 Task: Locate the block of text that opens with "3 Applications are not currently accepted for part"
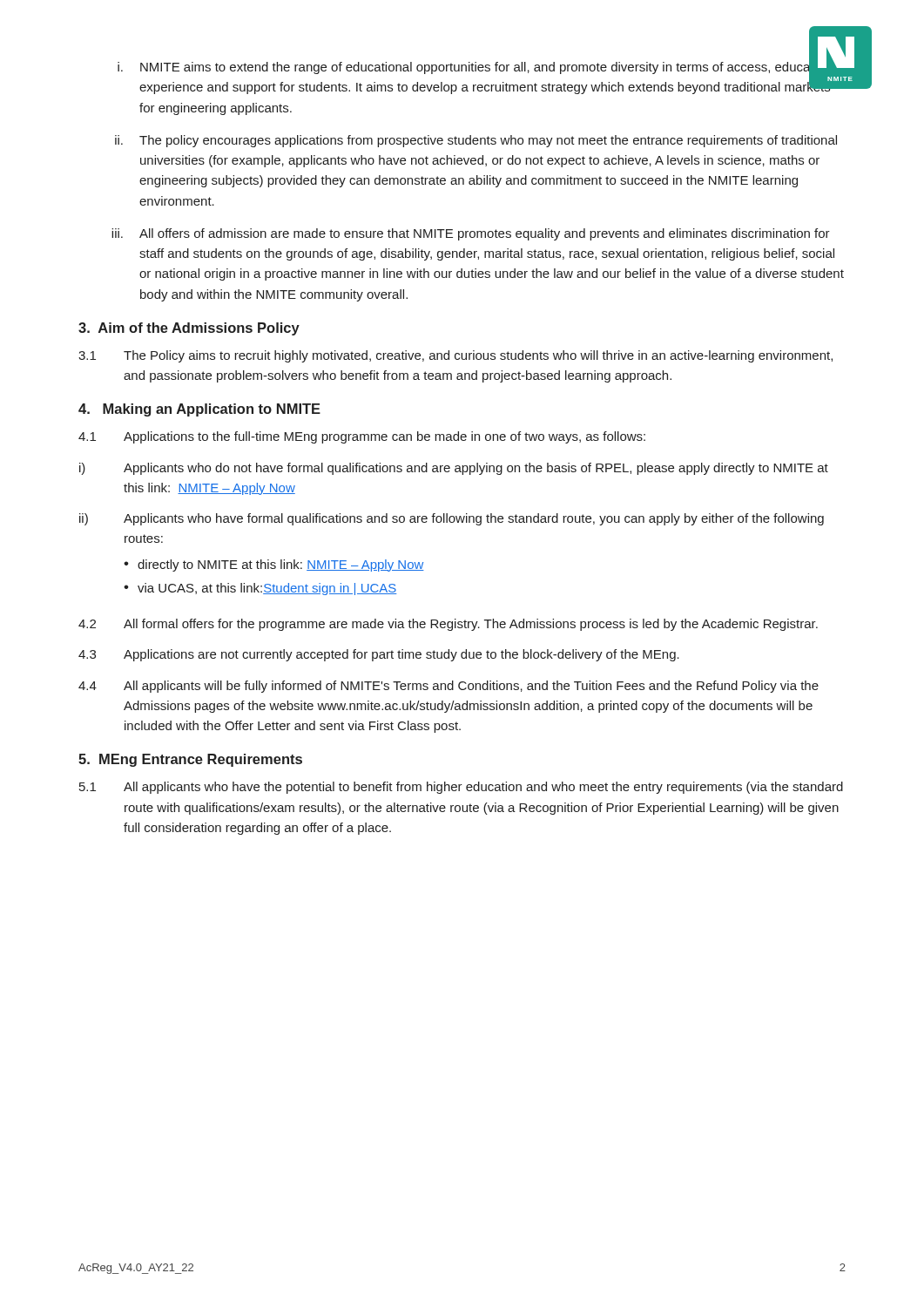(x=462, y=654)
